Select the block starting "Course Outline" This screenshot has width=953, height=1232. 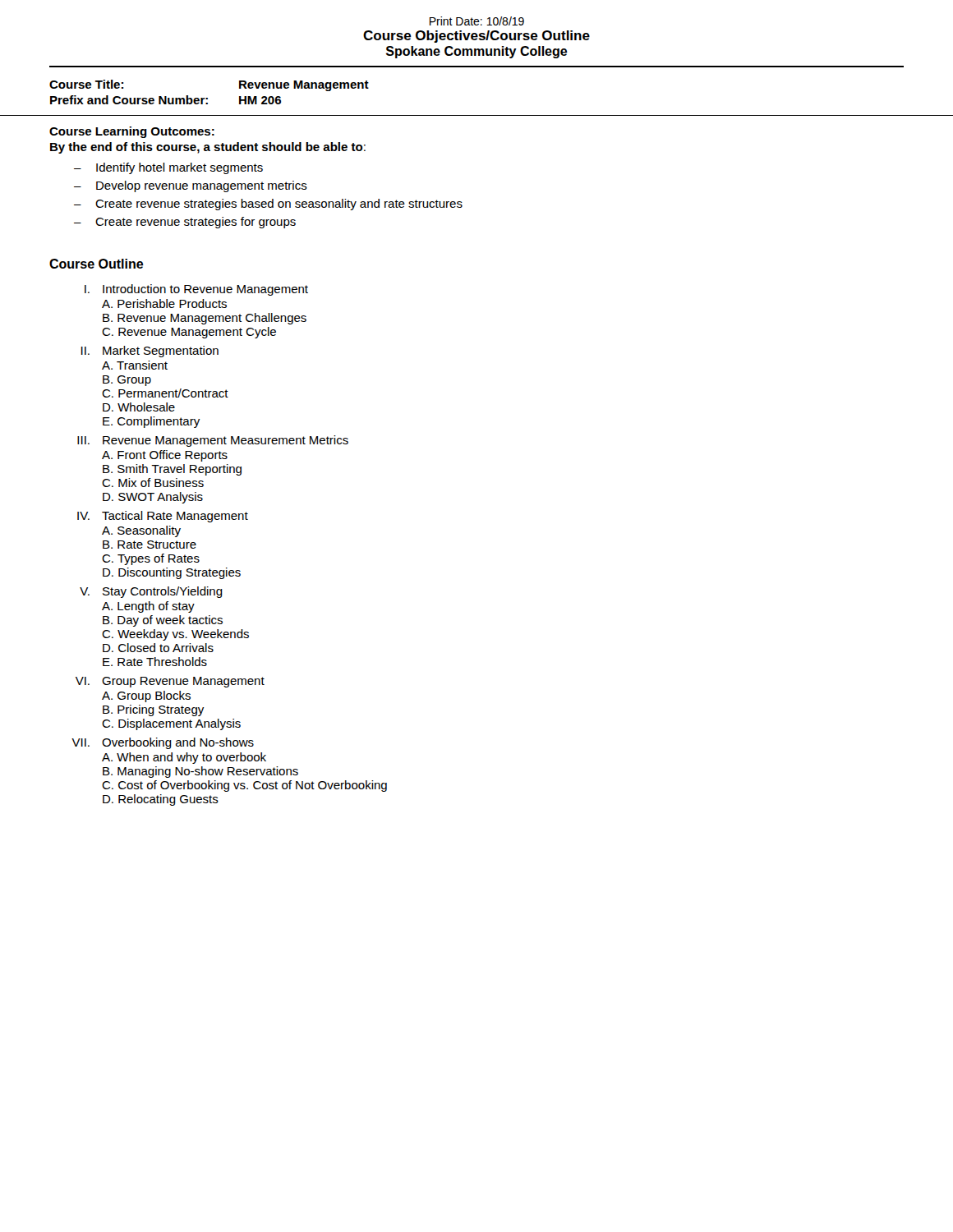(x=97, y=264)
